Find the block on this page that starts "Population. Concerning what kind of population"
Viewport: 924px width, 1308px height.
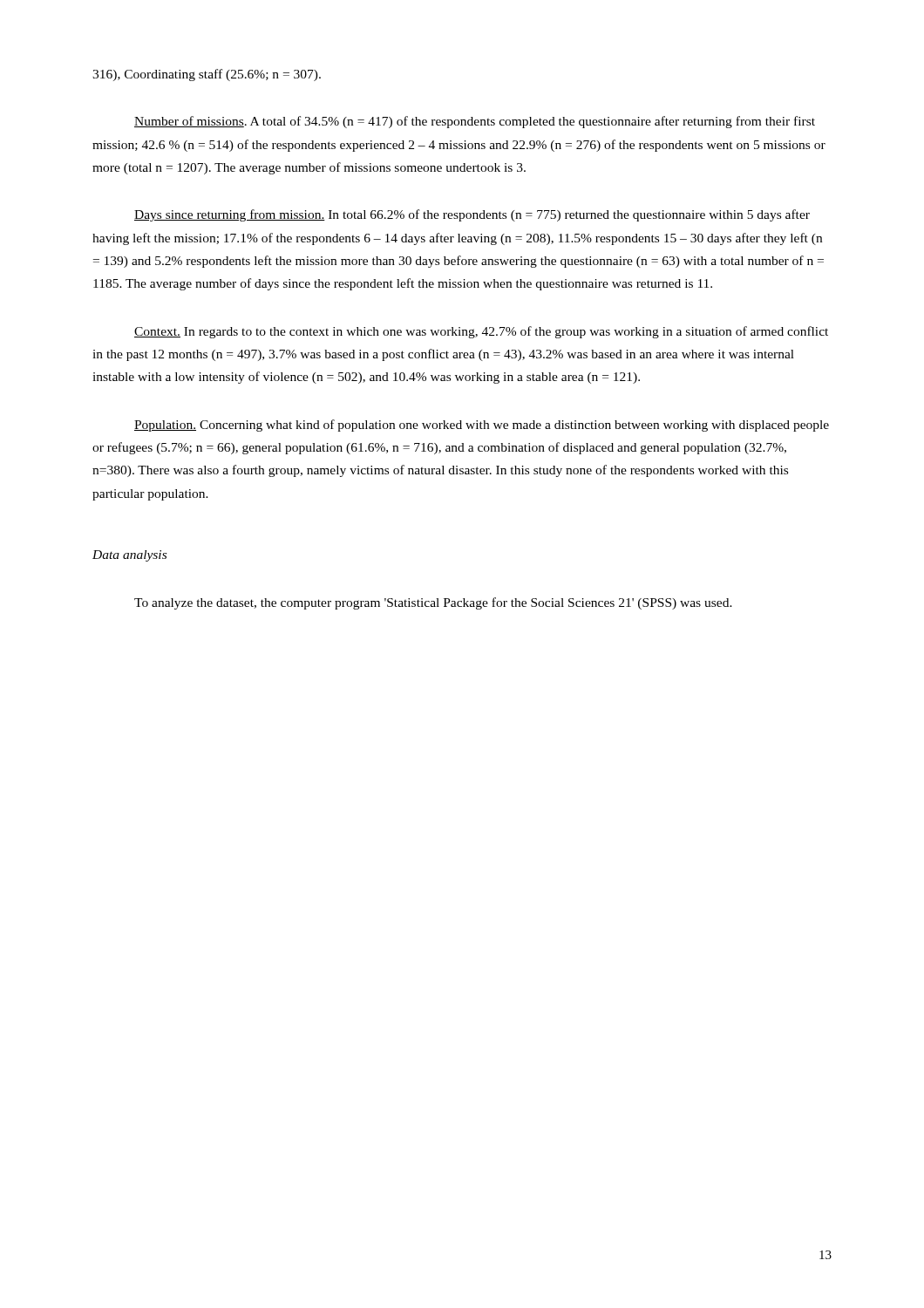[x=462, y=459]
